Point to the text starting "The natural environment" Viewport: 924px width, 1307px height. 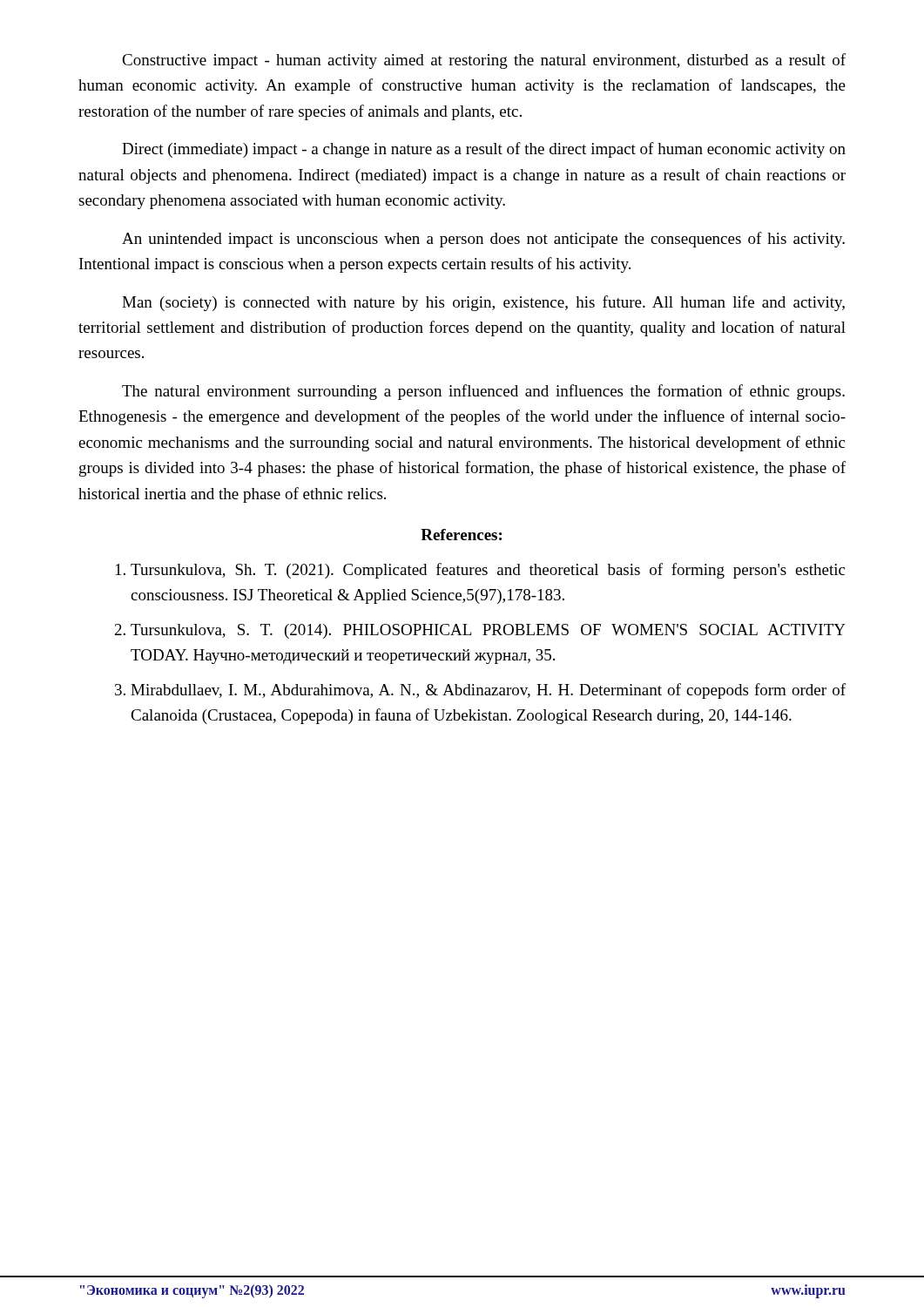click(462, 442)
